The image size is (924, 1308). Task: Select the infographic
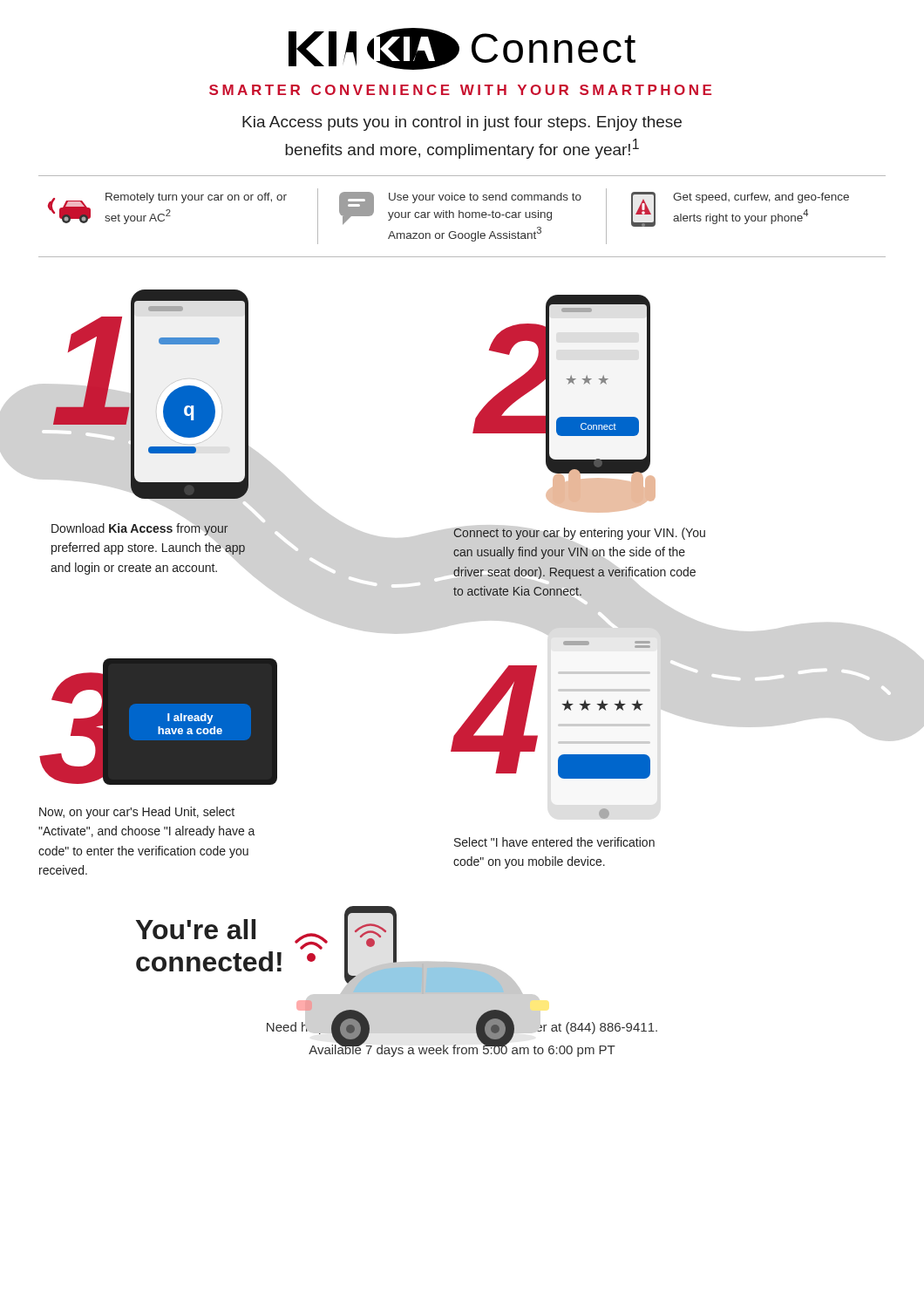462,637
